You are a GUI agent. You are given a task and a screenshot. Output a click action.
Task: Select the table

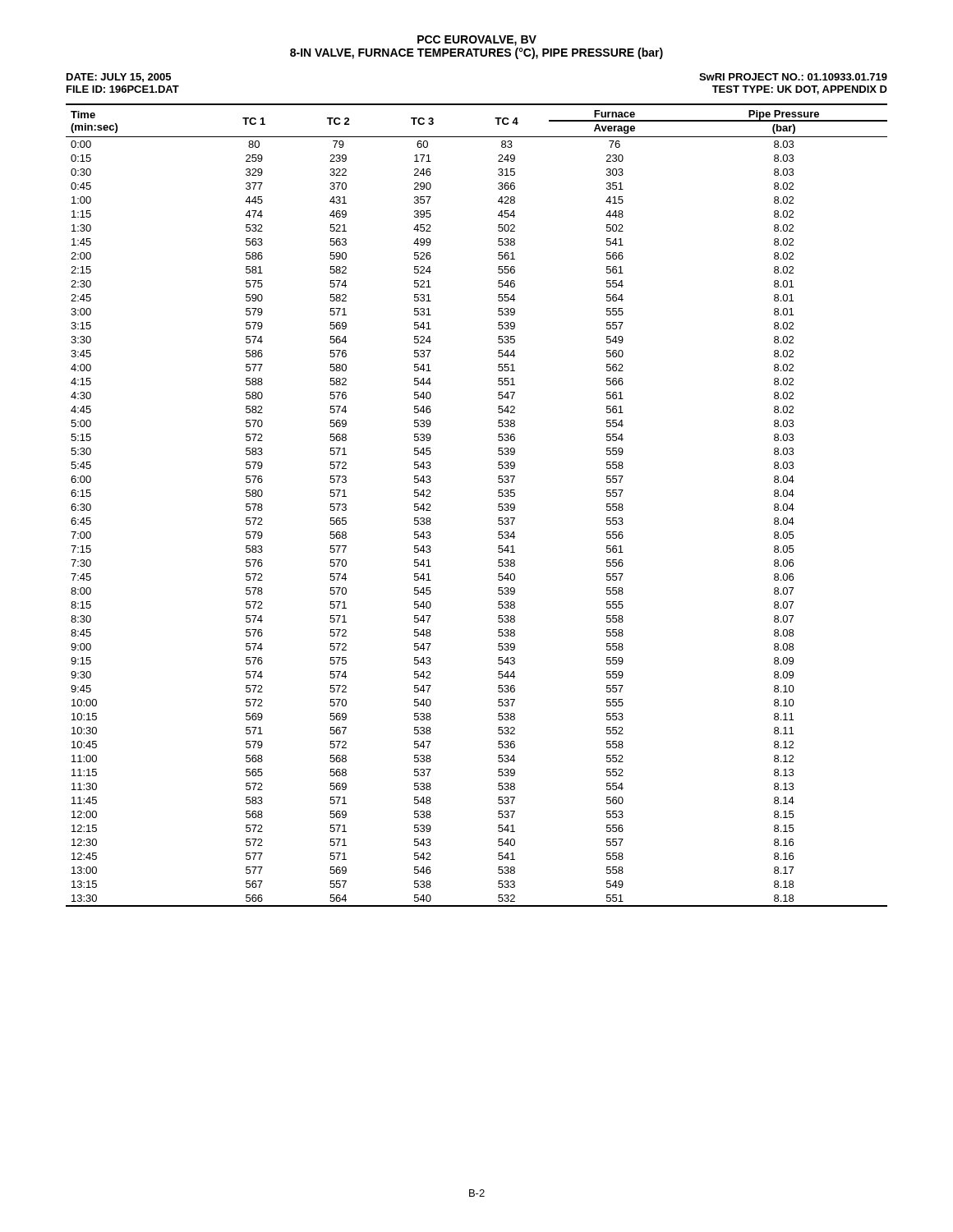476,505
